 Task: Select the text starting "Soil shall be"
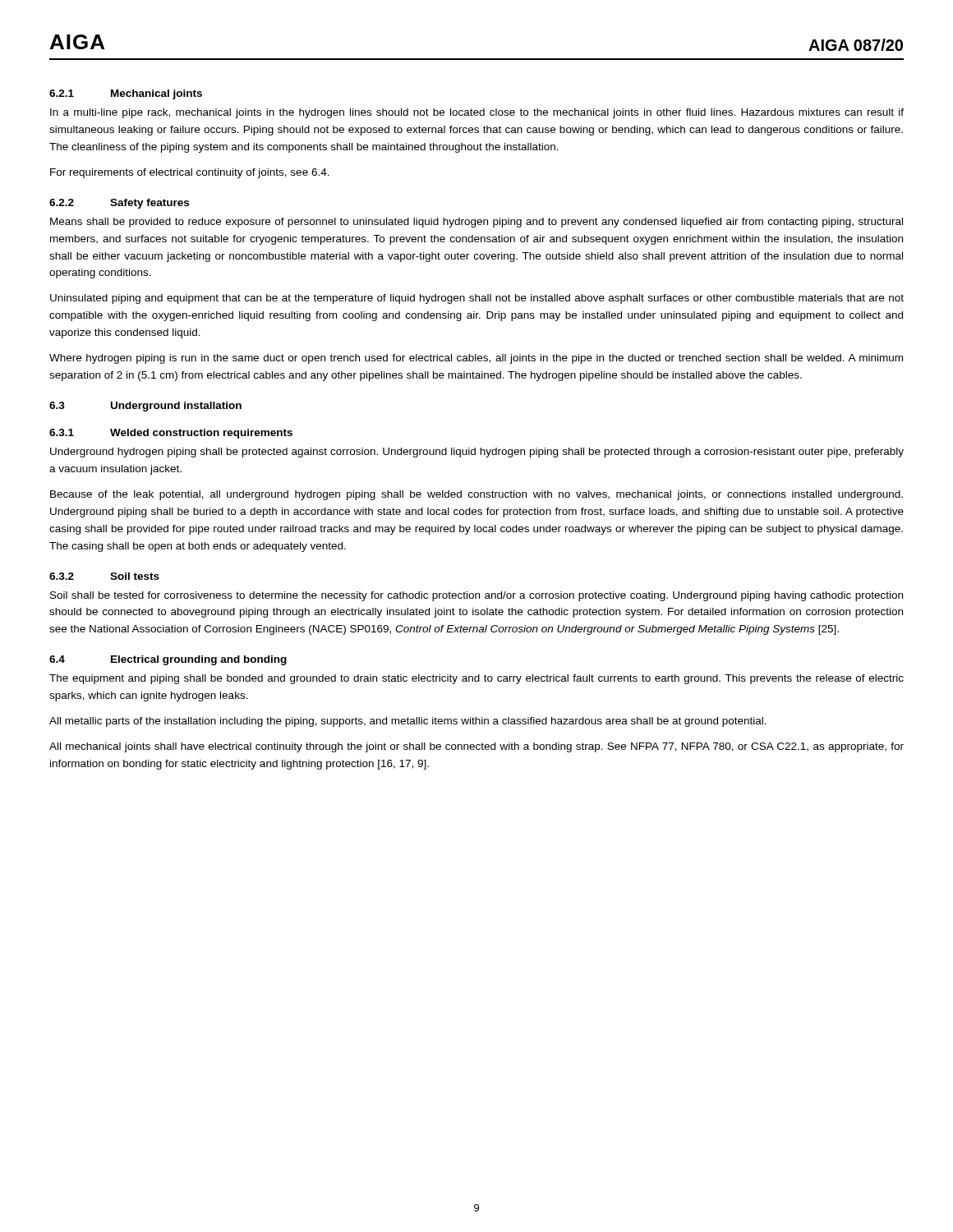point(476,612)
